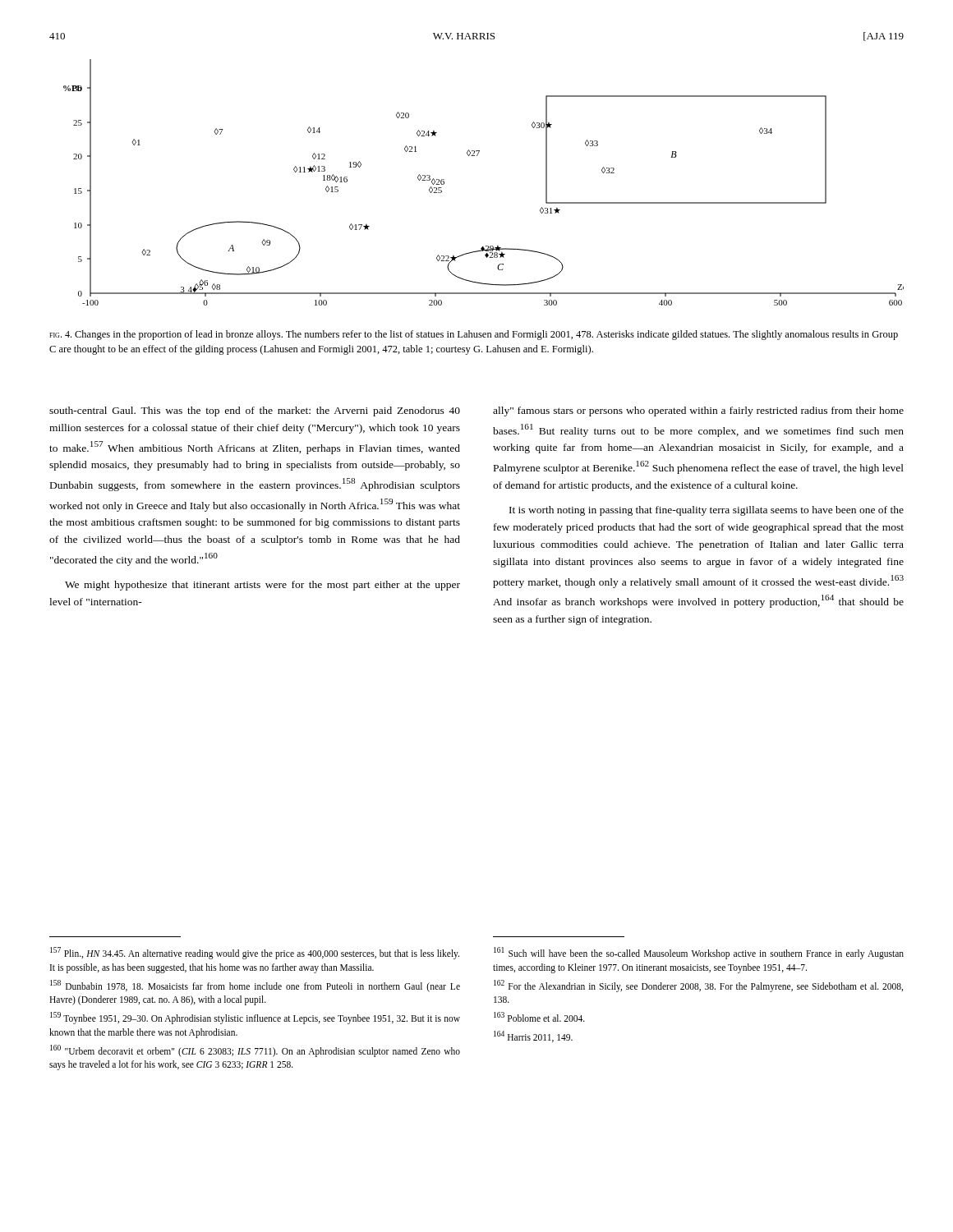Image resolution: width=953 pixels, height=1232 pixels.
Task: Select the text starting "161 Such will have been the"
Action: click(x=698, y=995)
